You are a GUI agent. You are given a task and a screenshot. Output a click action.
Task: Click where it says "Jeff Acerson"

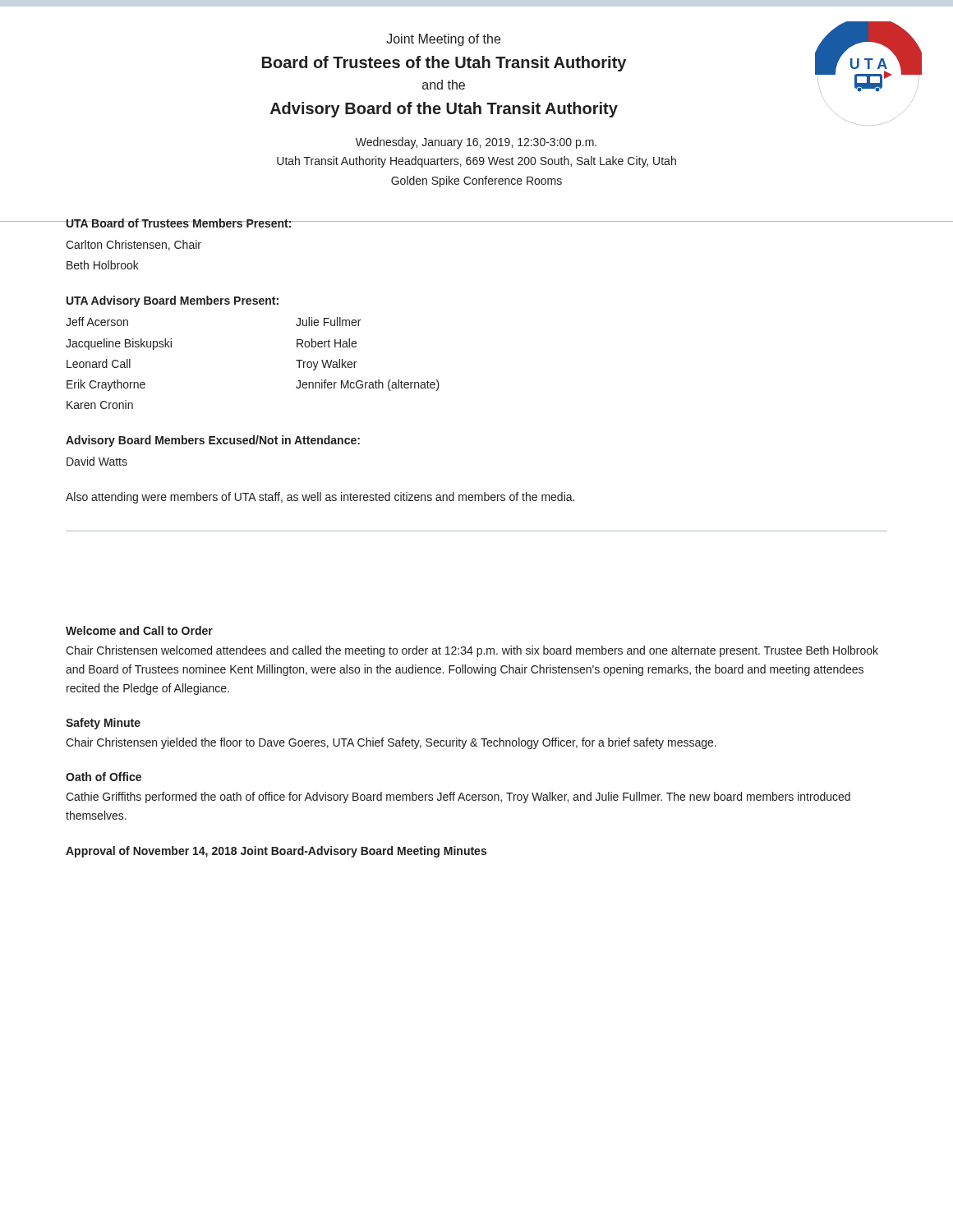tap(97, 322)
